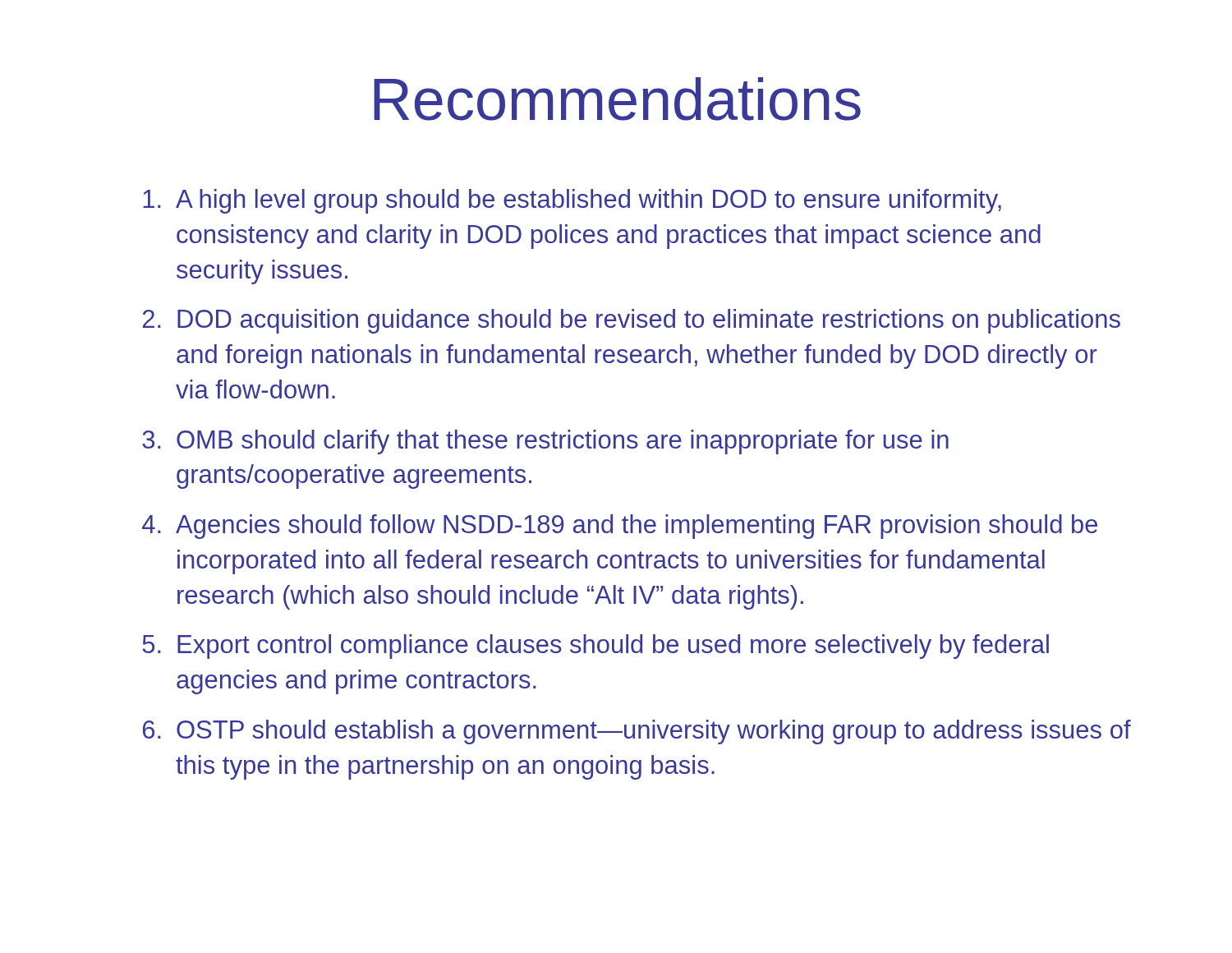
Task: Point to the block starting "4. Agencies should follow NSDD-189 and the"
Action: 624,561
